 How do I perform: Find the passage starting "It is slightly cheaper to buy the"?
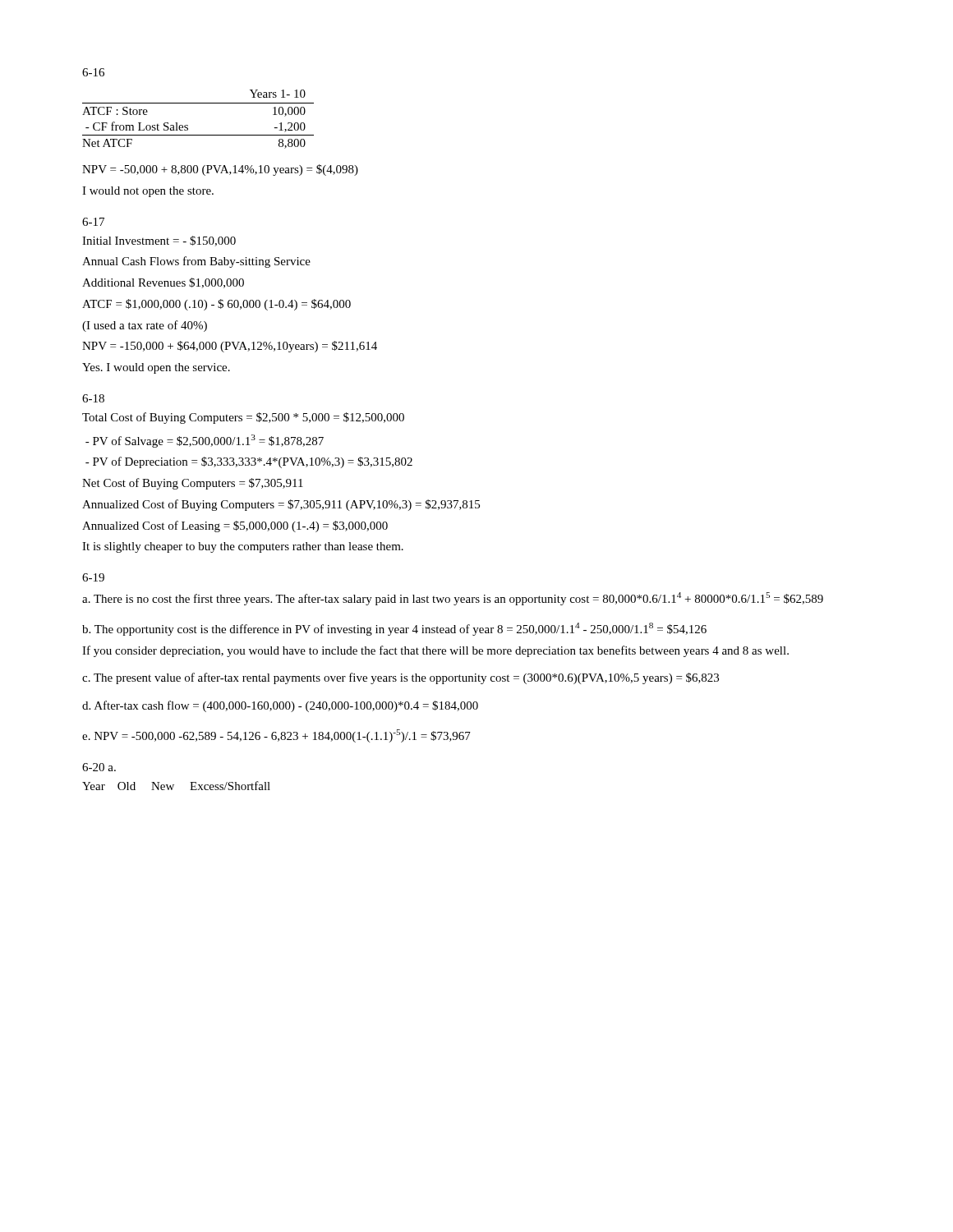click(243, 546)
